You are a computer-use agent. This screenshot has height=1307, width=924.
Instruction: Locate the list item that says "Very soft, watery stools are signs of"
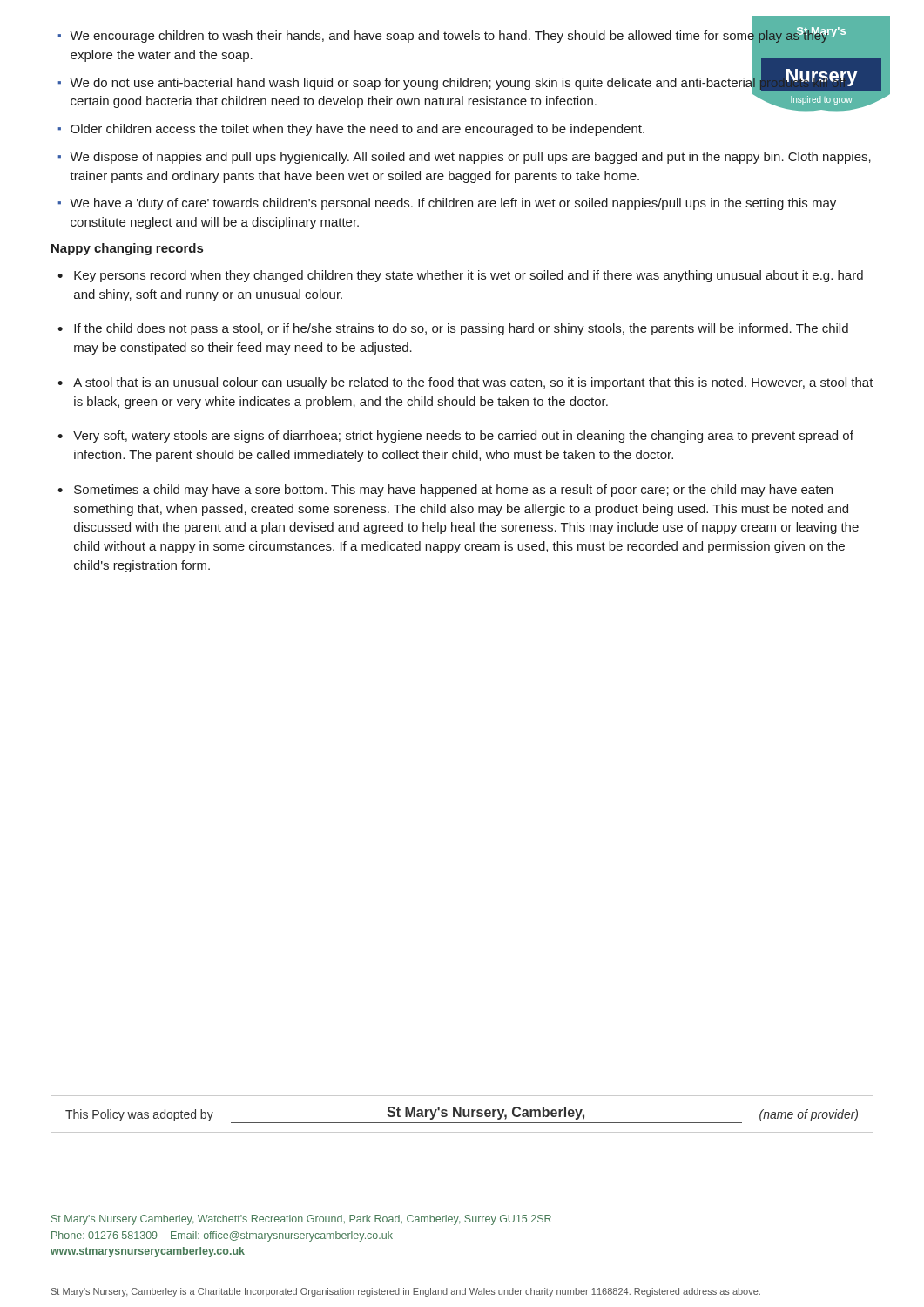[463, 445]
